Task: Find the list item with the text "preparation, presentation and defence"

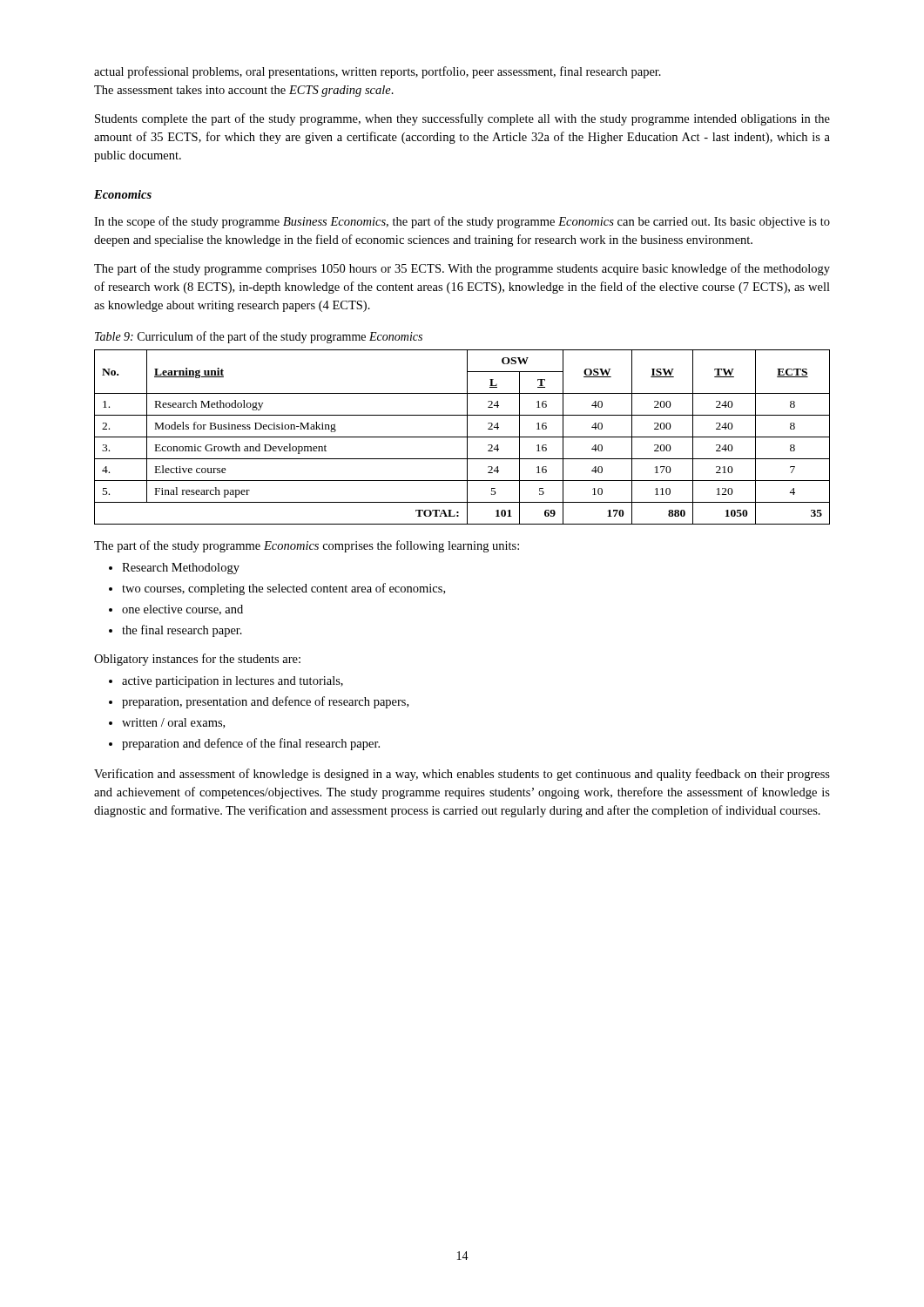Action: [x=266, y=702]
